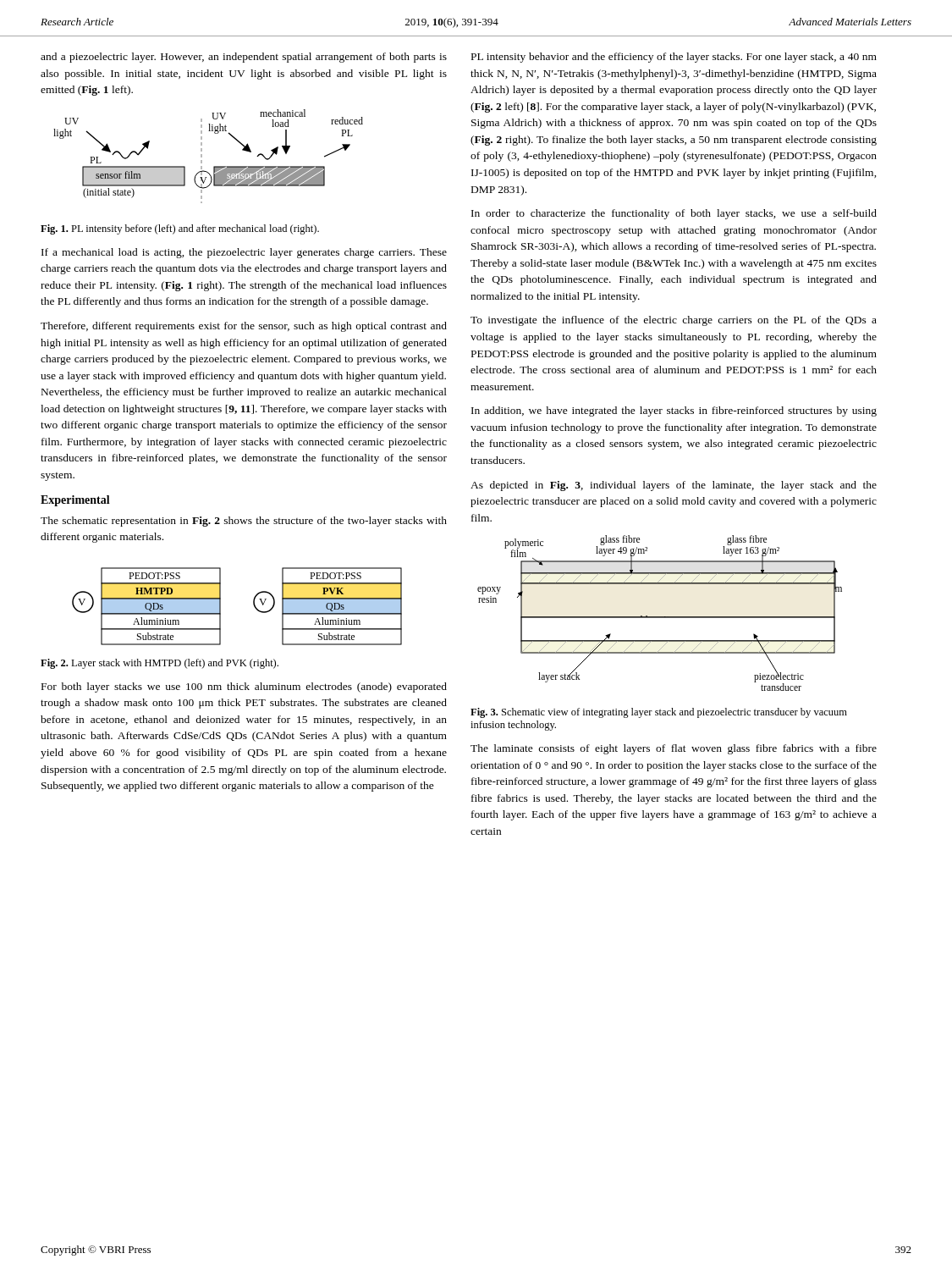
Task: Locate the caption that opens with "Fig. 1. PL intensity before (left) and after"
Action: pos(180,228)
